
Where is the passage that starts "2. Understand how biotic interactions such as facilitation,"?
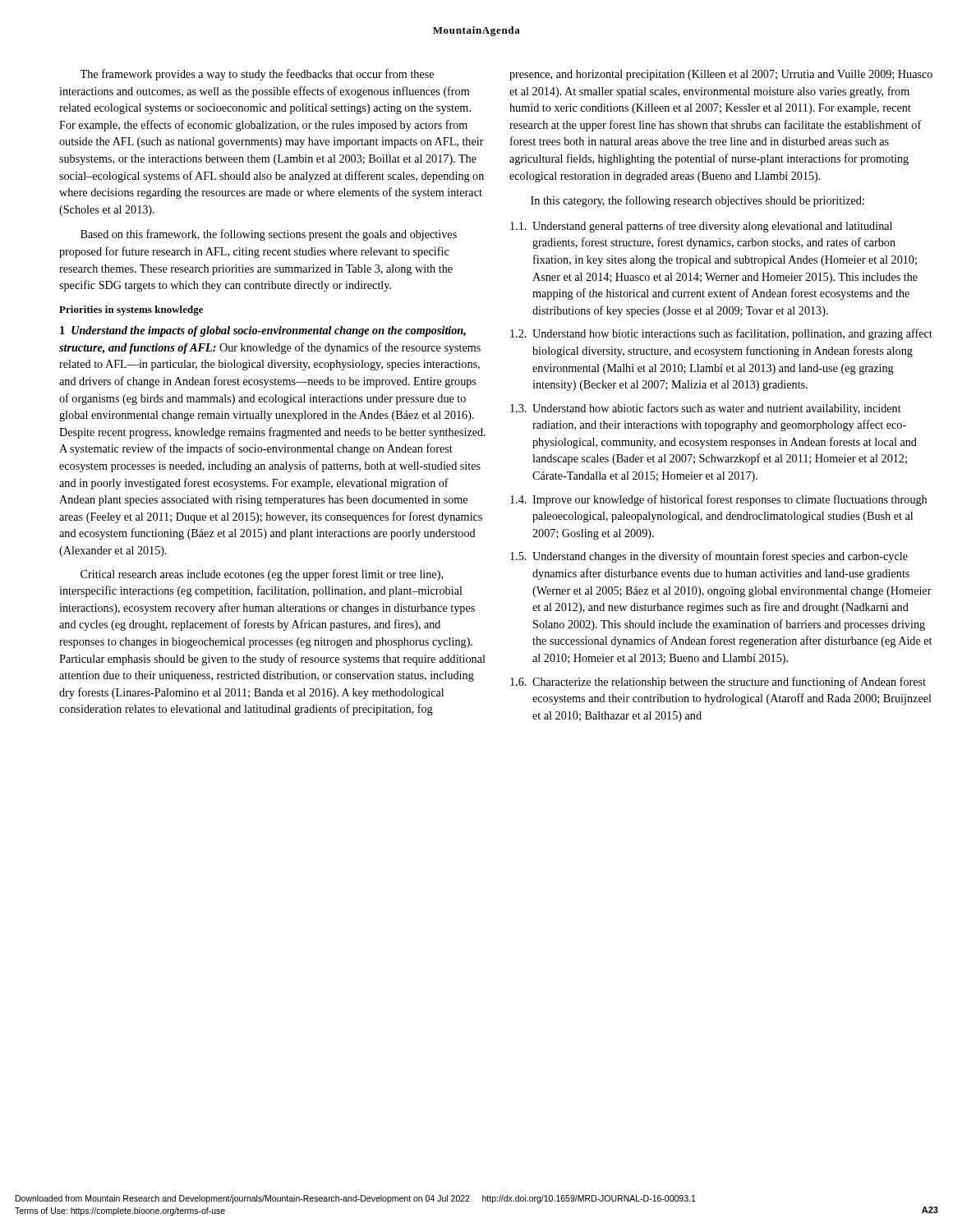[x=723, y=359]
